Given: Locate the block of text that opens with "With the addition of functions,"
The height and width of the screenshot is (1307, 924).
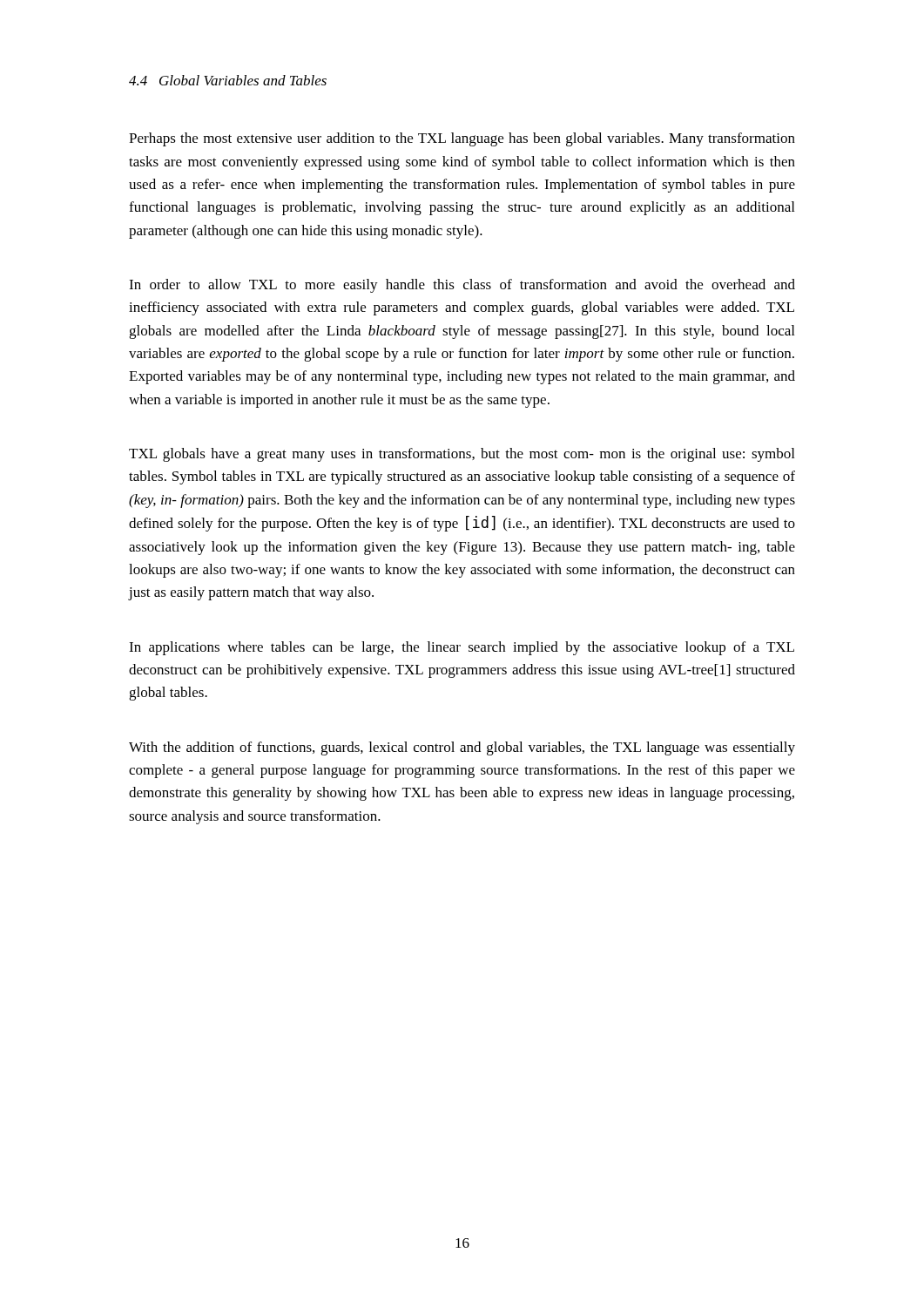Looking at the screenshot, I should (x=462, y=781).
